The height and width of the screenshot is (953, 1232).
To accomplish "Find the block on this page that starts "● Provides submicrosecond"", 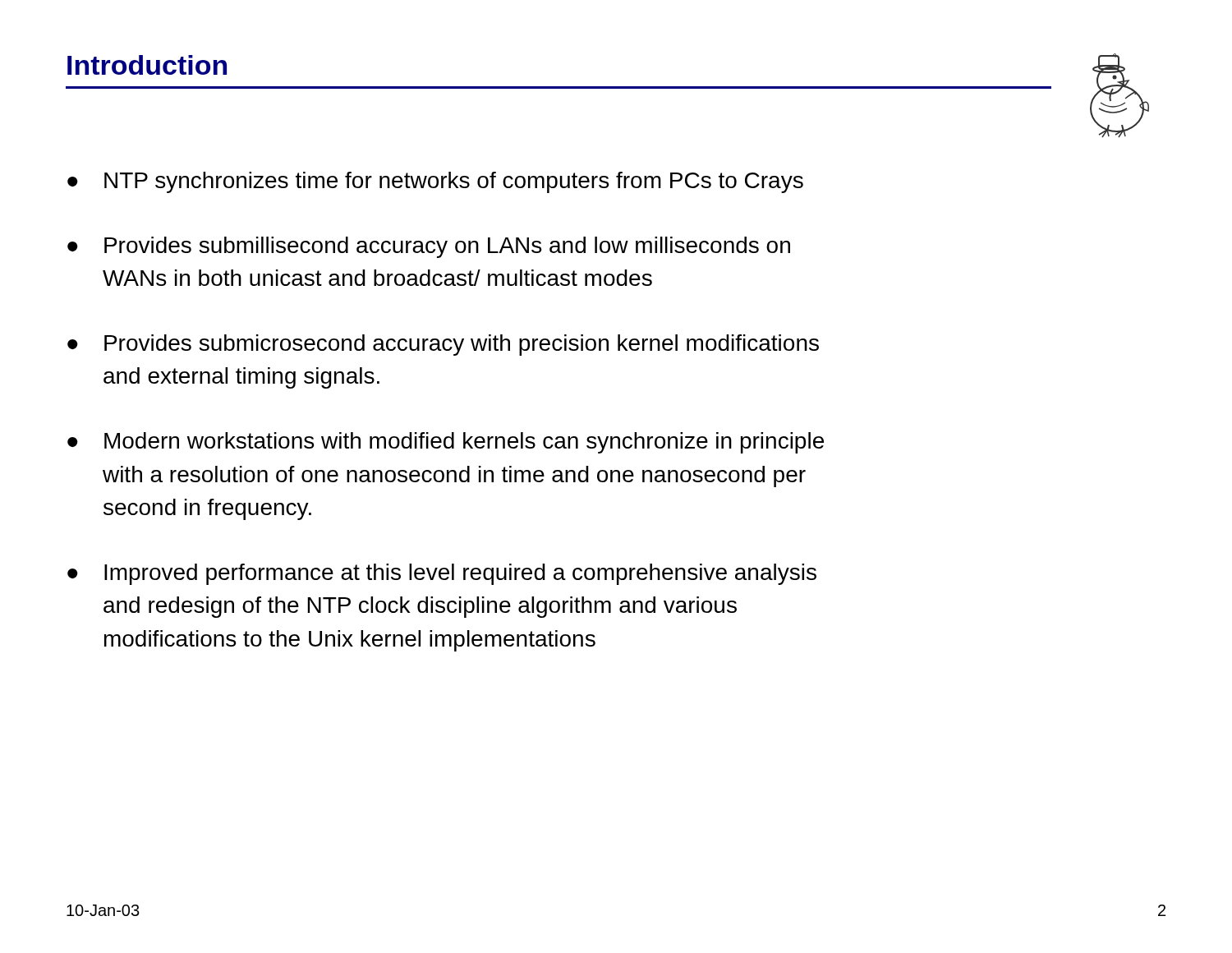I will click(x=443, y=360).
